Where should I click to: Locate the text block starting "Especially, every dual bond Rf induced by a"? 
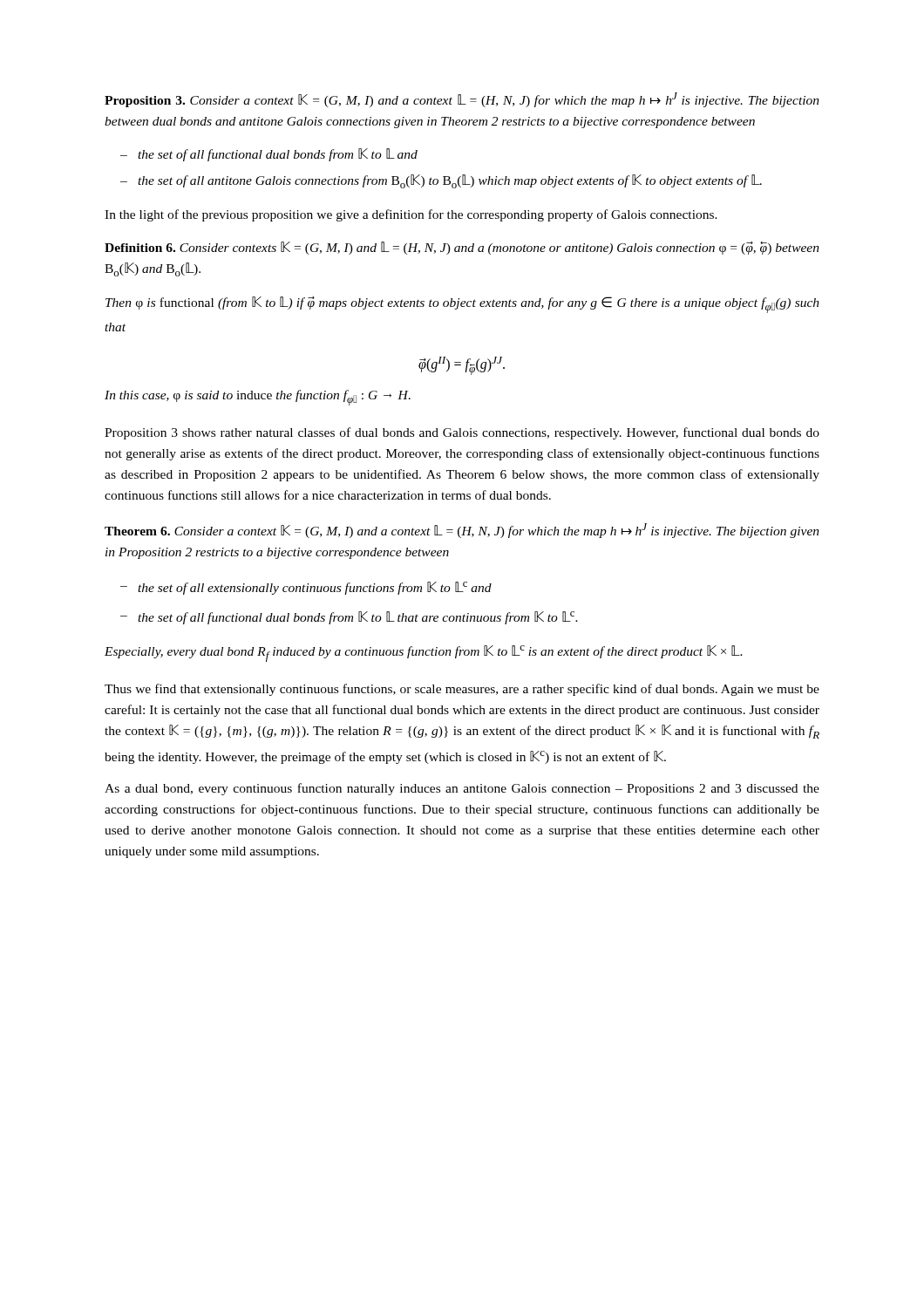coord(462,651)
